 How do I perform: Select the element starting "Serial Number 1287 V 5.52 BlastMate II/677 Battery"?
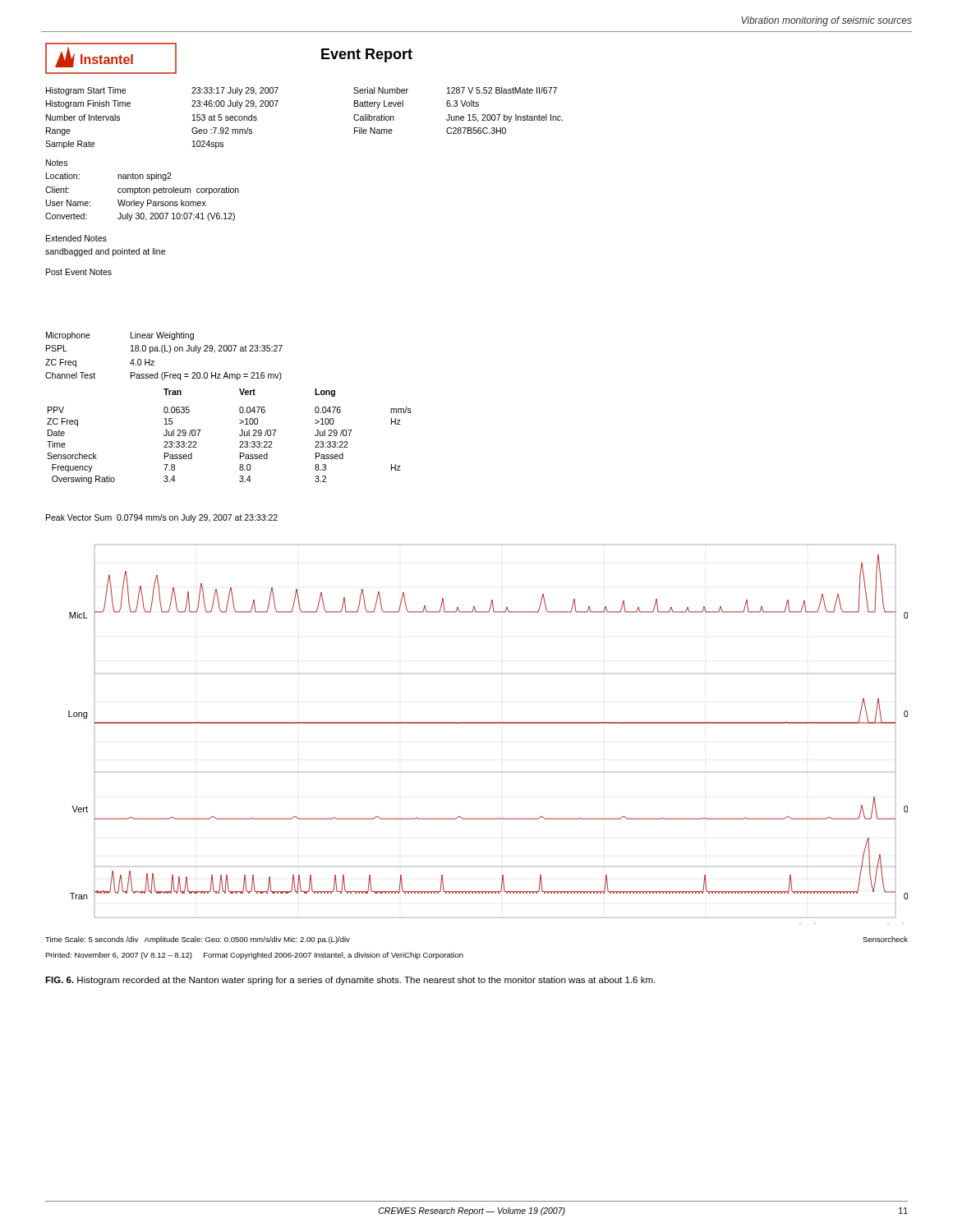click(x=458, y=111)
